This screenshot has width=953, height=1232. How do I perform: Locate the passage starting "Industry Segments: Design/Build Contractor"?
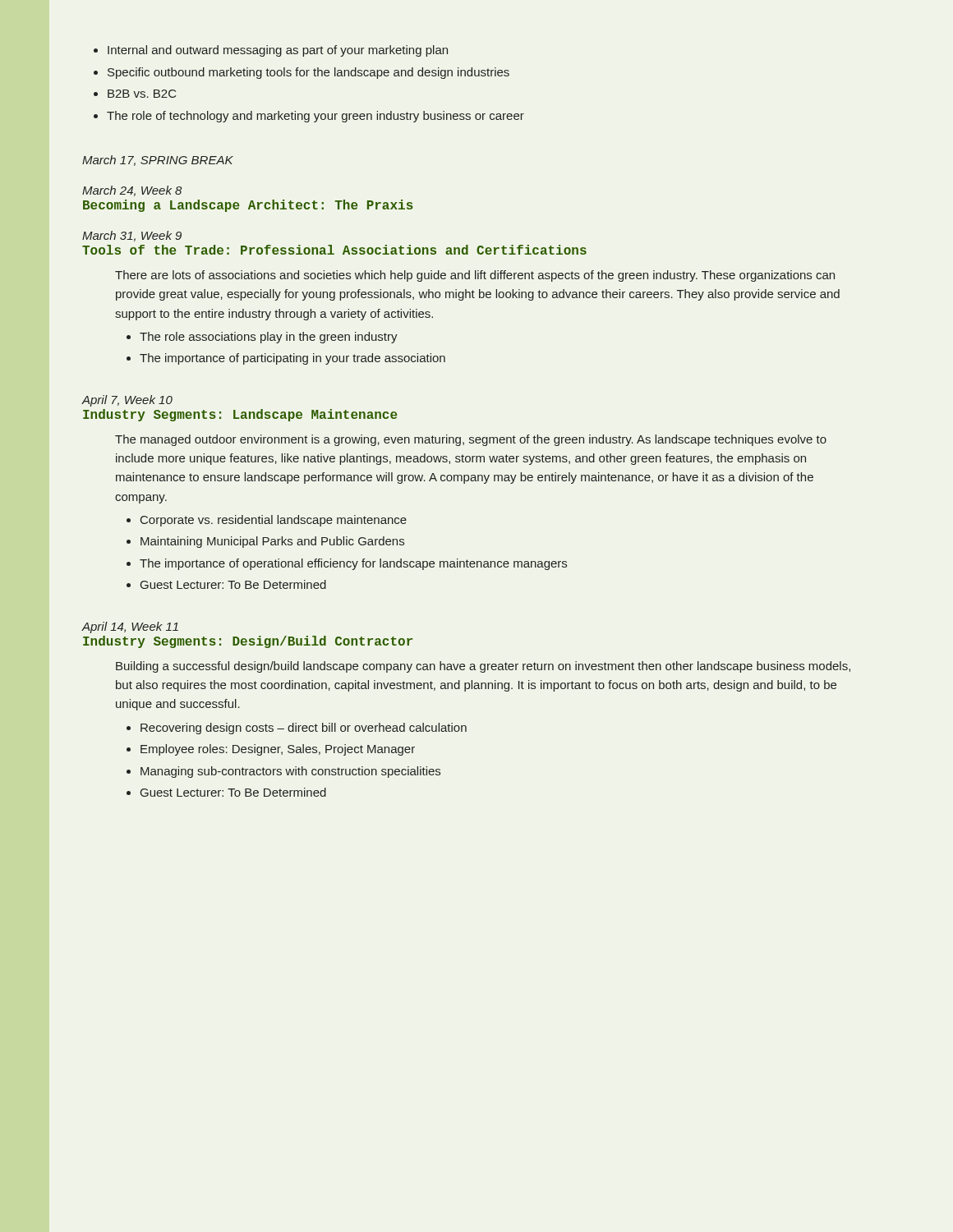[248, 642]
